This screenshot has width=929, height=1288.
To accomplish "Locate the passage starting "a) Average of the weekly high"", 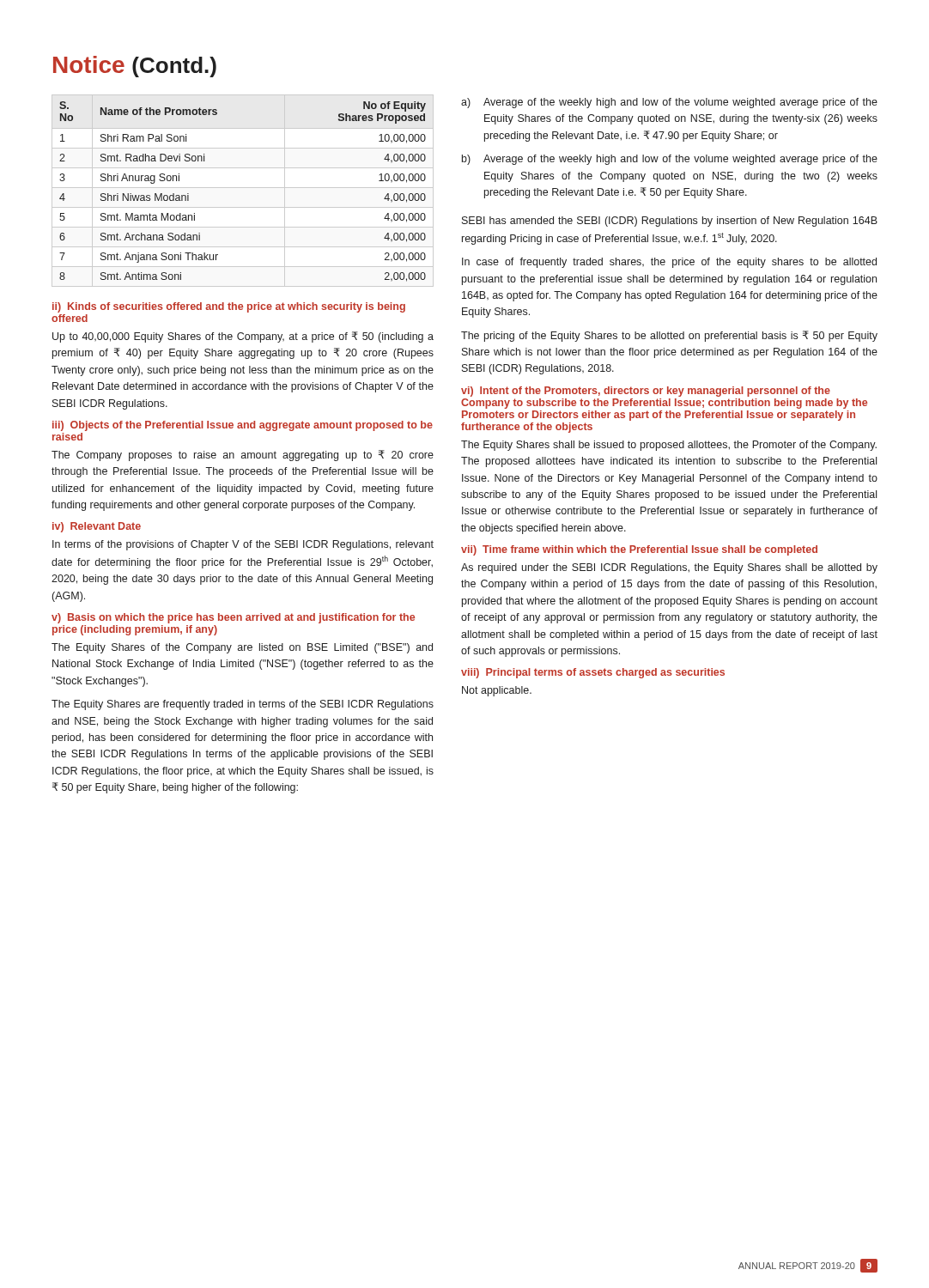I will (669, 119).
